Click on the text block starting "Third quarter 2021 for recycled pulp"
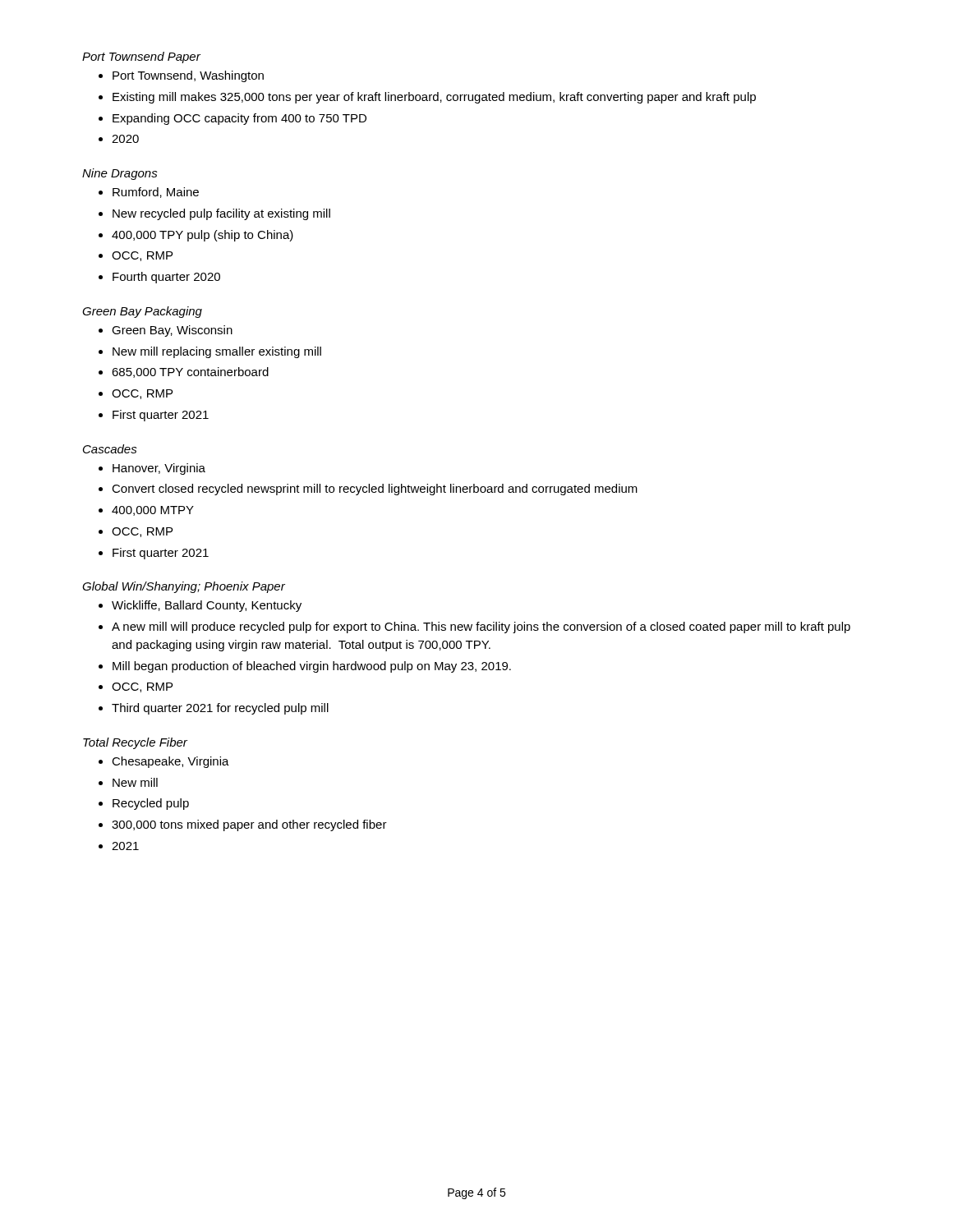The width and height of the screenshot is (953, 1232). point(220,708)
